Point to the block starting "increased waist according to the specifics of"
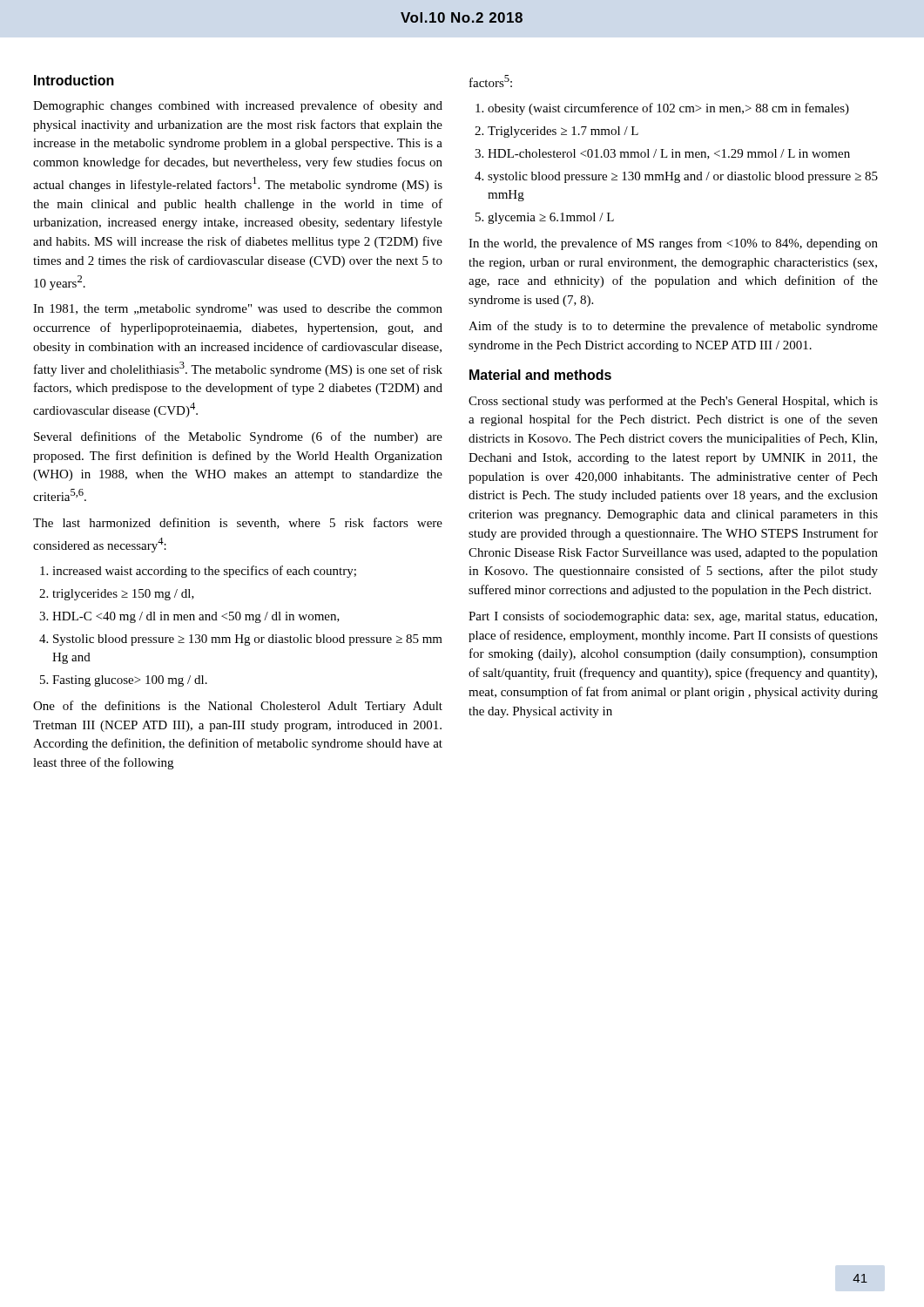Viewport: 924px width, 1307px height. [x=247, y=572]
